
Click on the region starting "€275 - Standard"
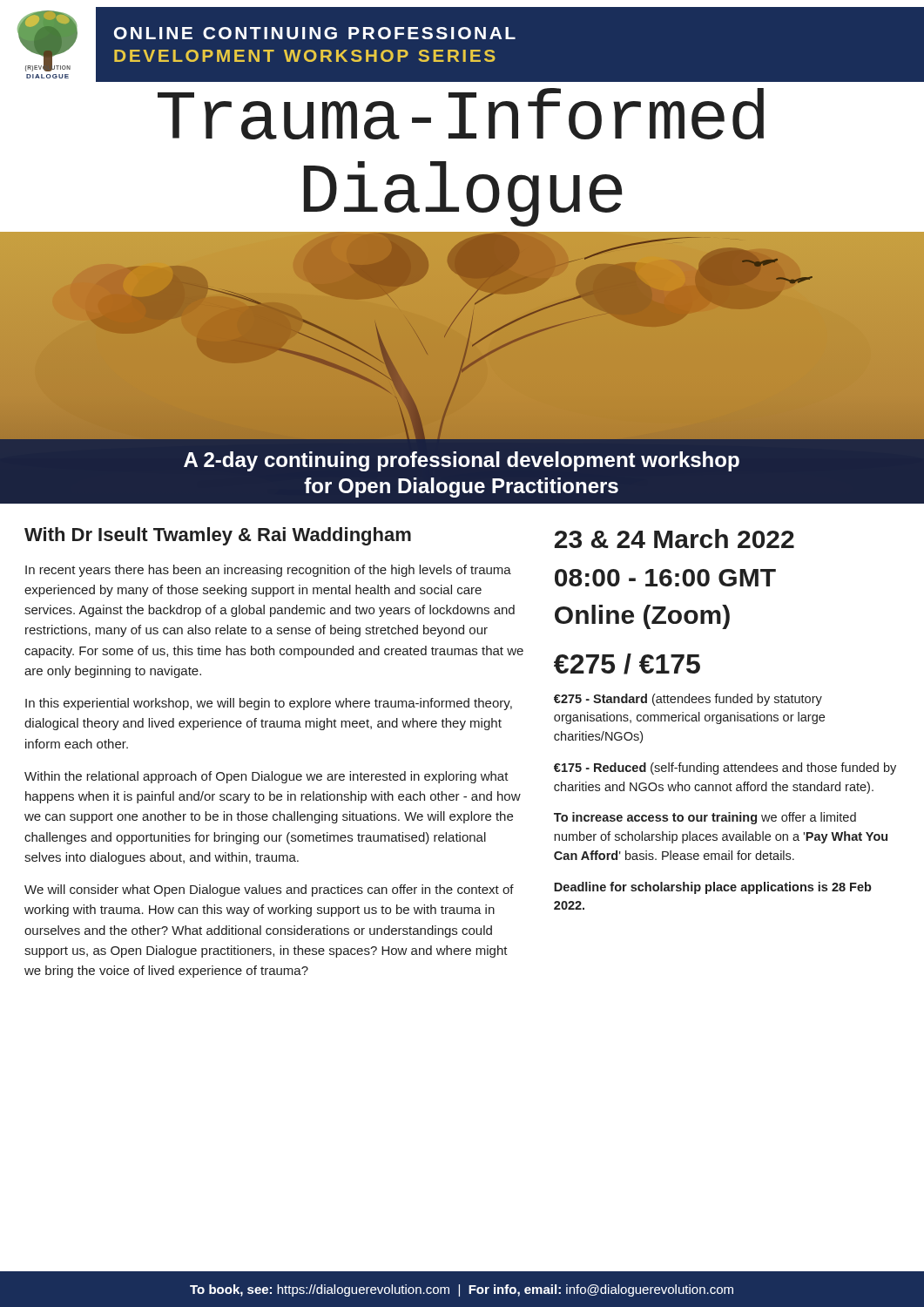690,717
